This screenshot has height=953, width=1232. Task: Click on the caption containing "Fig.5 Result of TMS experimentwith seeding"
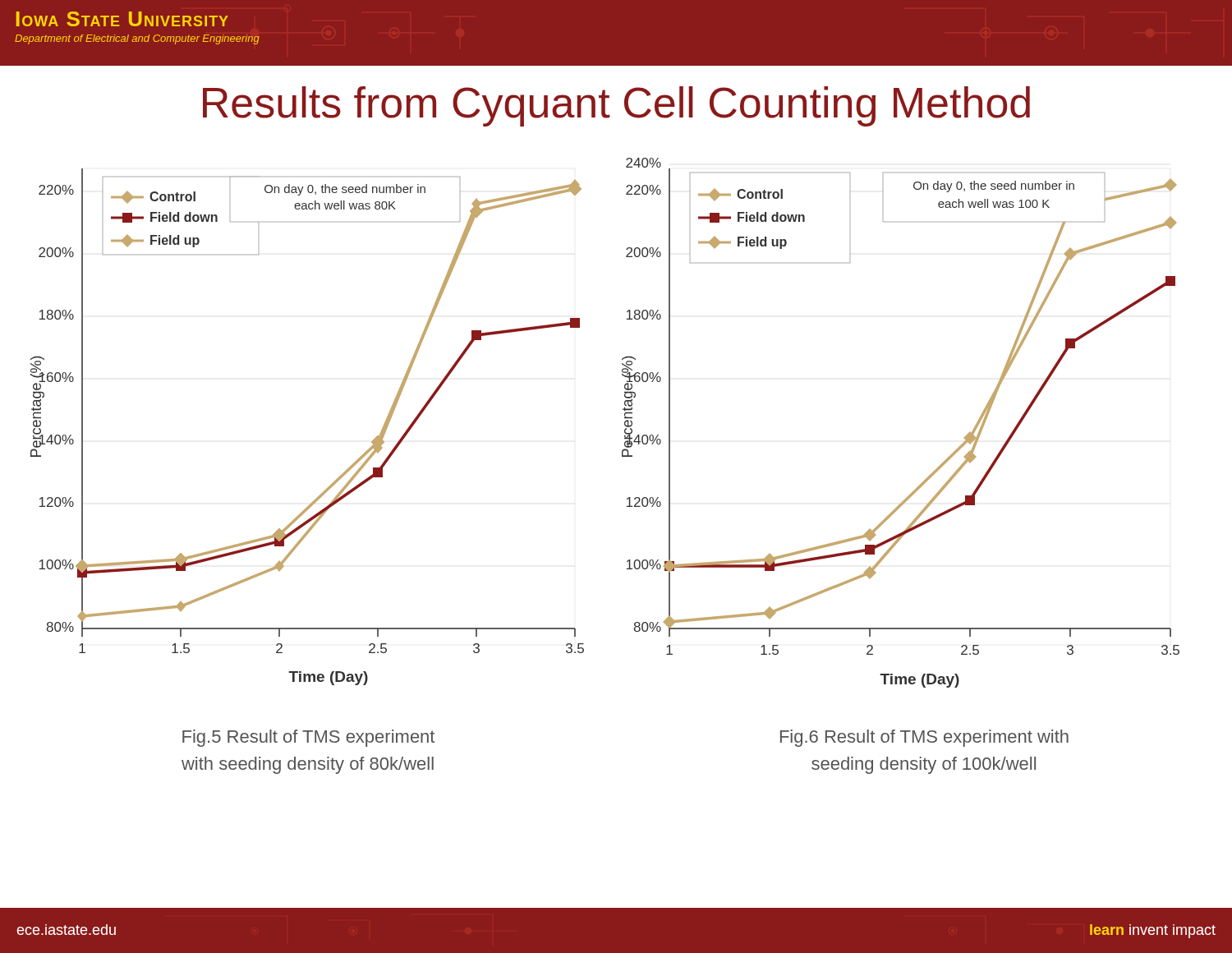[308, 750]
